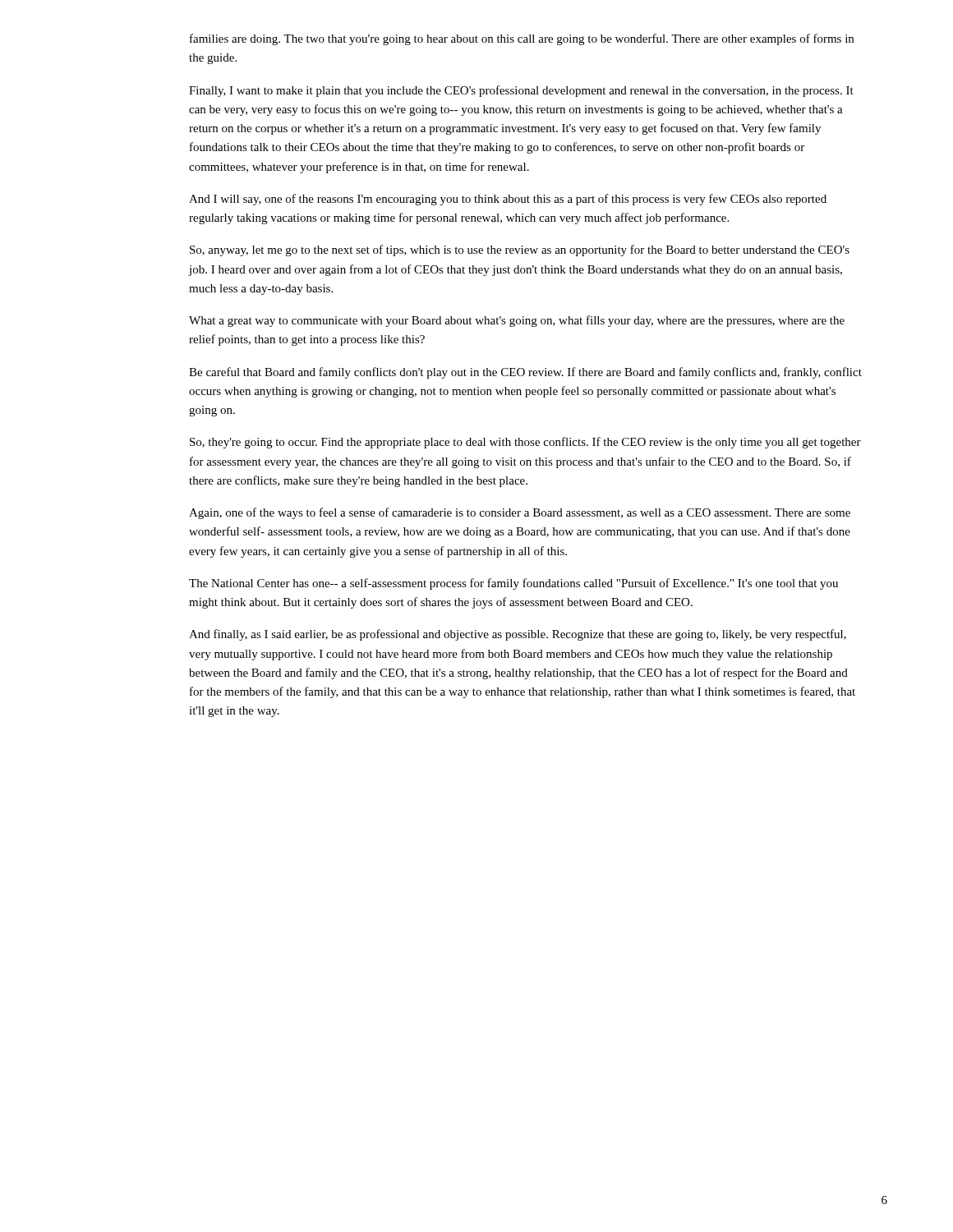Locate the text block with the text "So, anyway, let me go to the next"

click(519, 269)
